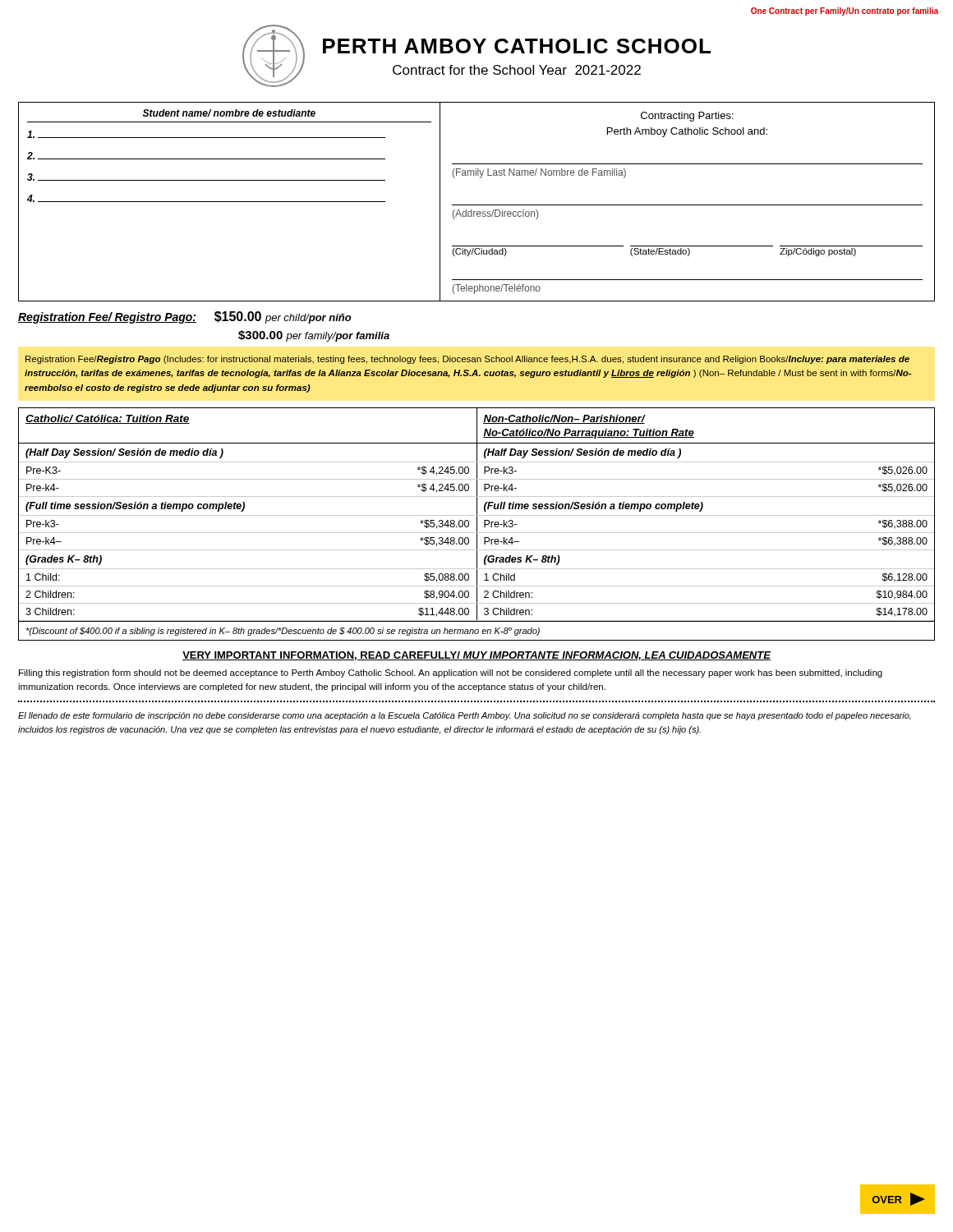Locate the section header that opens with "VERY IMPORTANT INFORMATION, READ CAREFULLY/ MUY"
Viewport: 953px width, 1232px height.
point(476,655)
